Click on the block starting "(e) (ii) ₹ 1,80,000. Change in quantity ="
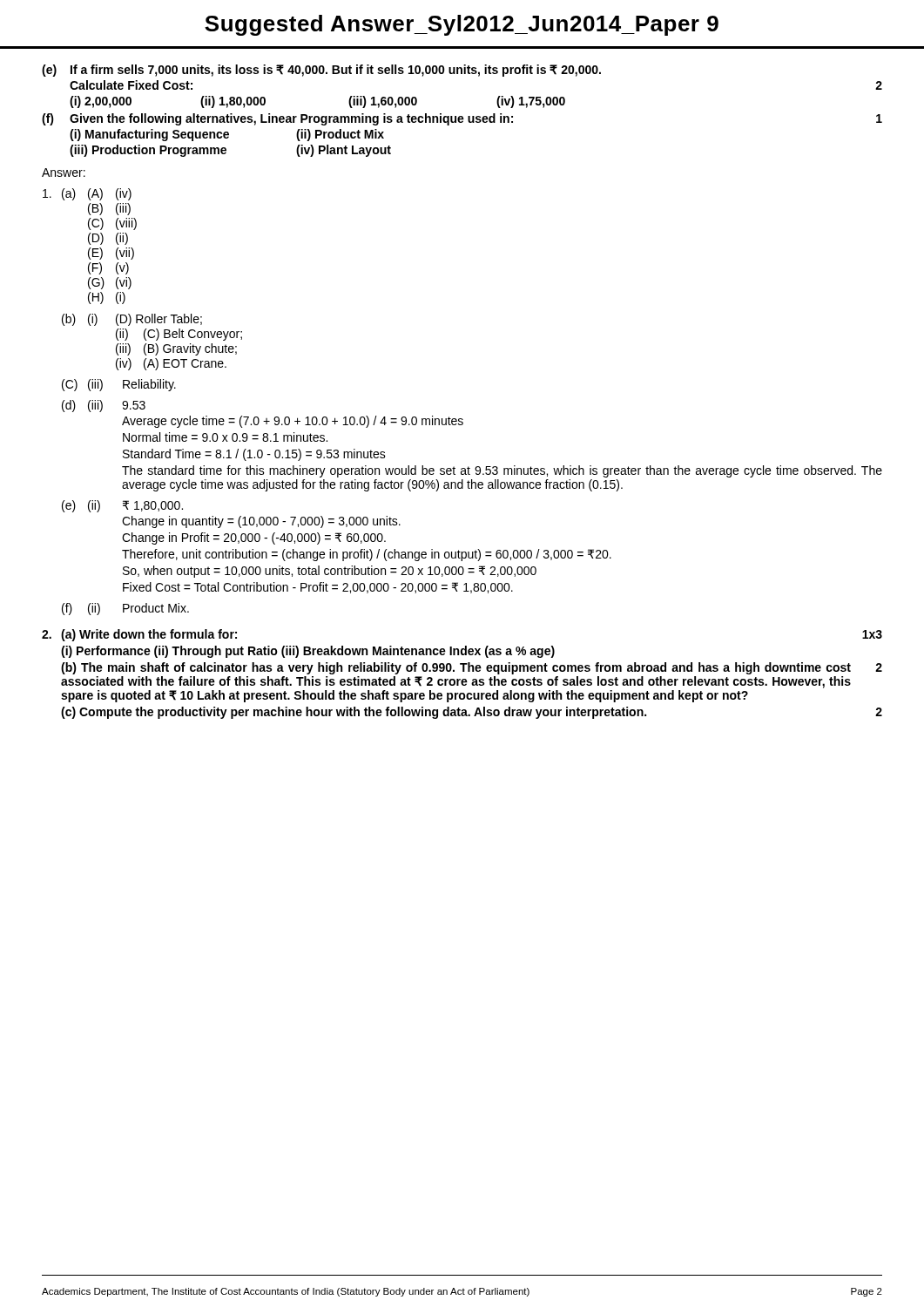Screen dimensions: 1307x924 click(472, 546)
